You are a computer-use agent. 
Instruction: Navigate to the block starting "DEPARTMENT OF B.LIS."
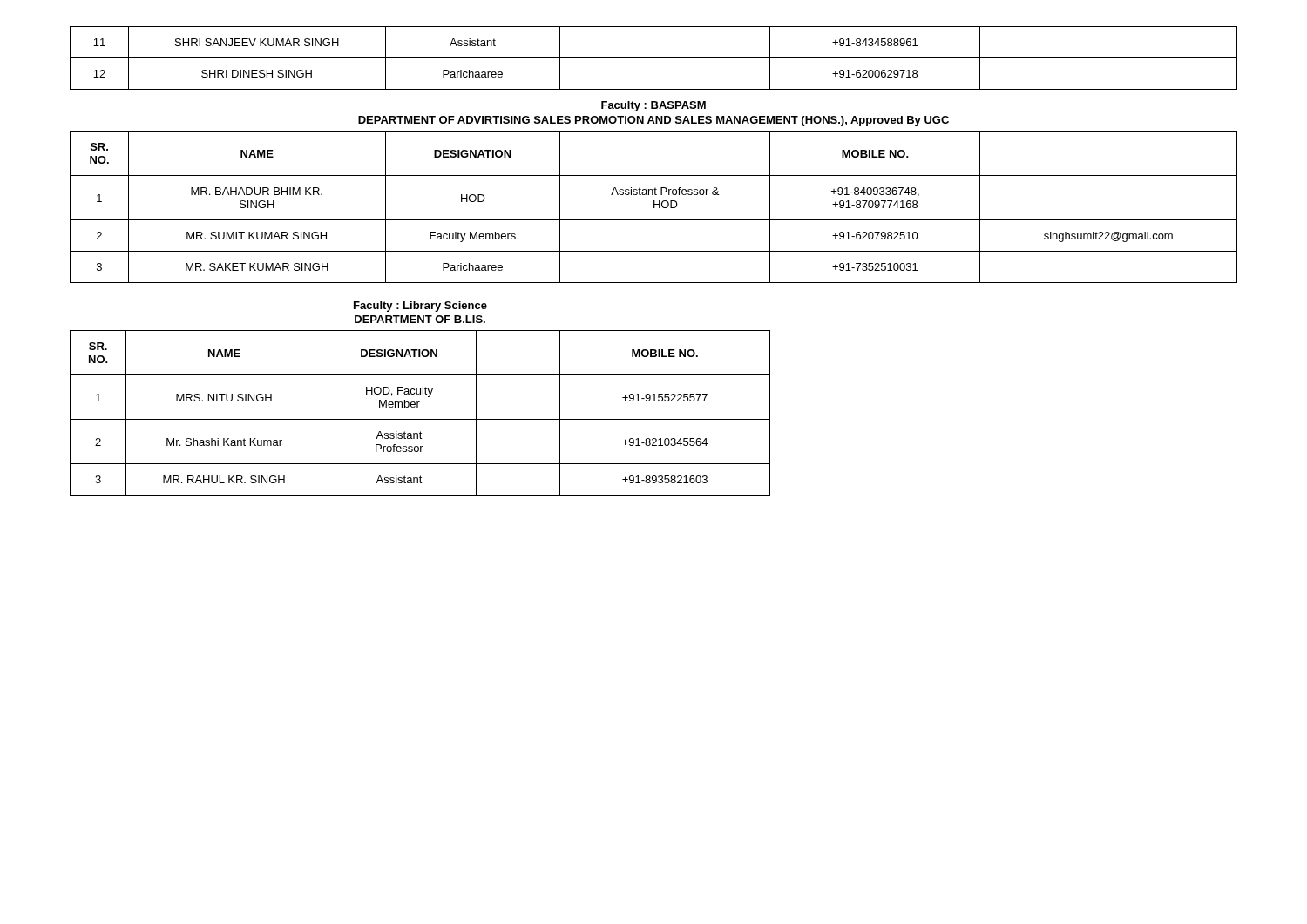(x=420, y=319)
